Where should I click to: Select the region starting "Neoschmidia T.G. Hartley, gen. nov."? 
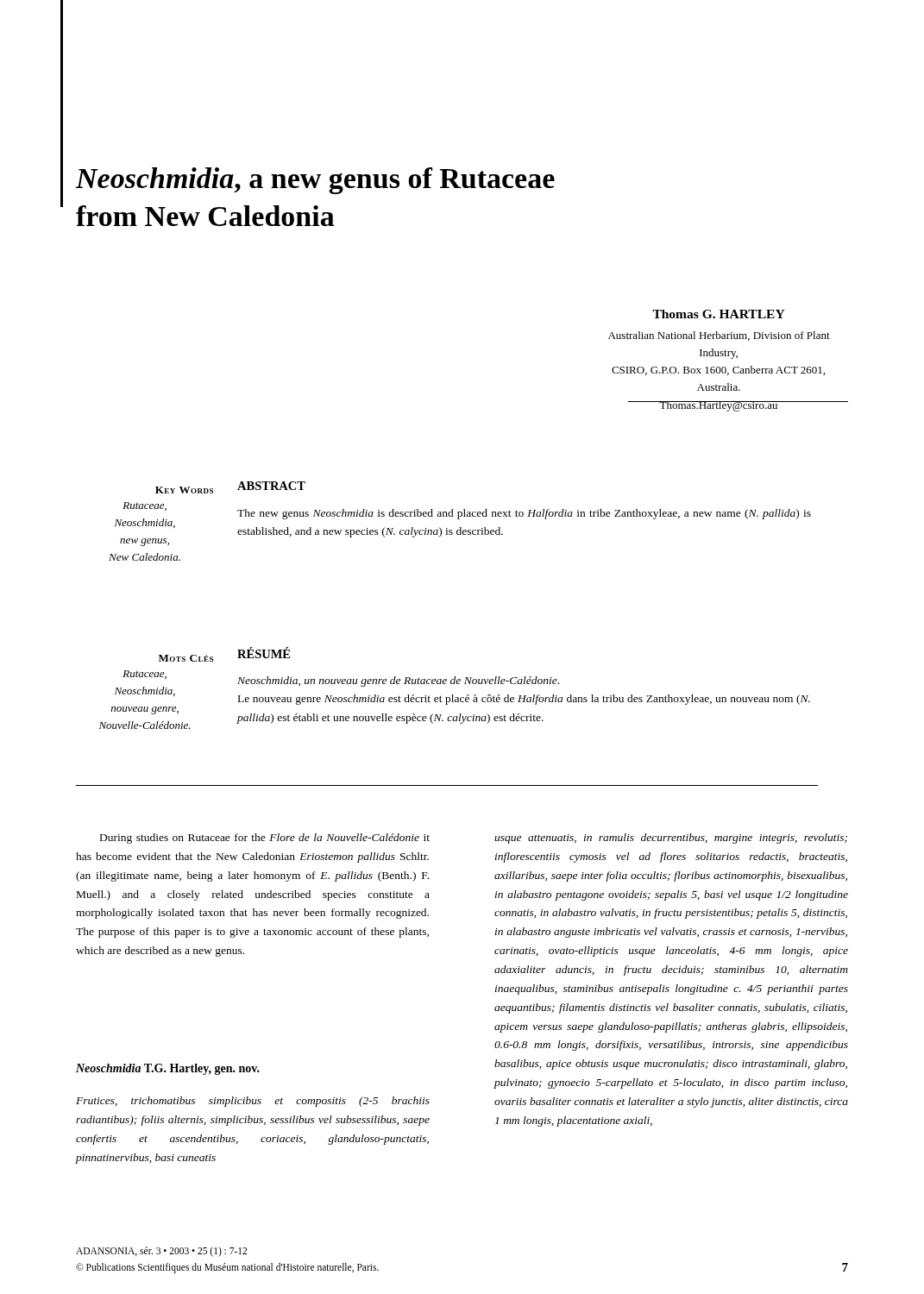(168, 1068)
